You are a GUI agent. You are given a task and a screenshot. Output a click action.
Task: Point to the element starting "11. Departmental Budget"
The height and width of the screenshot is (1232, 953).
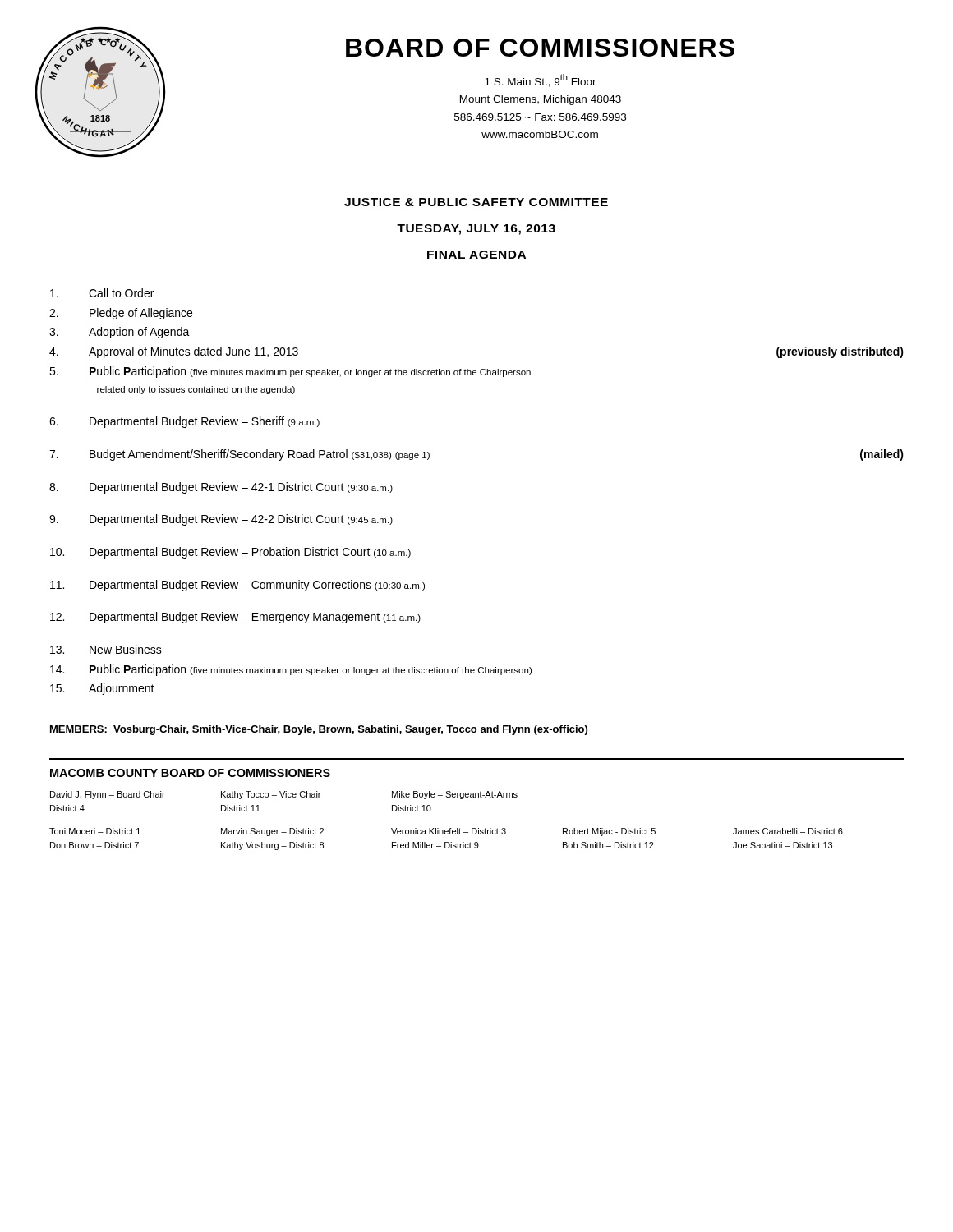[x=237, y=586]
